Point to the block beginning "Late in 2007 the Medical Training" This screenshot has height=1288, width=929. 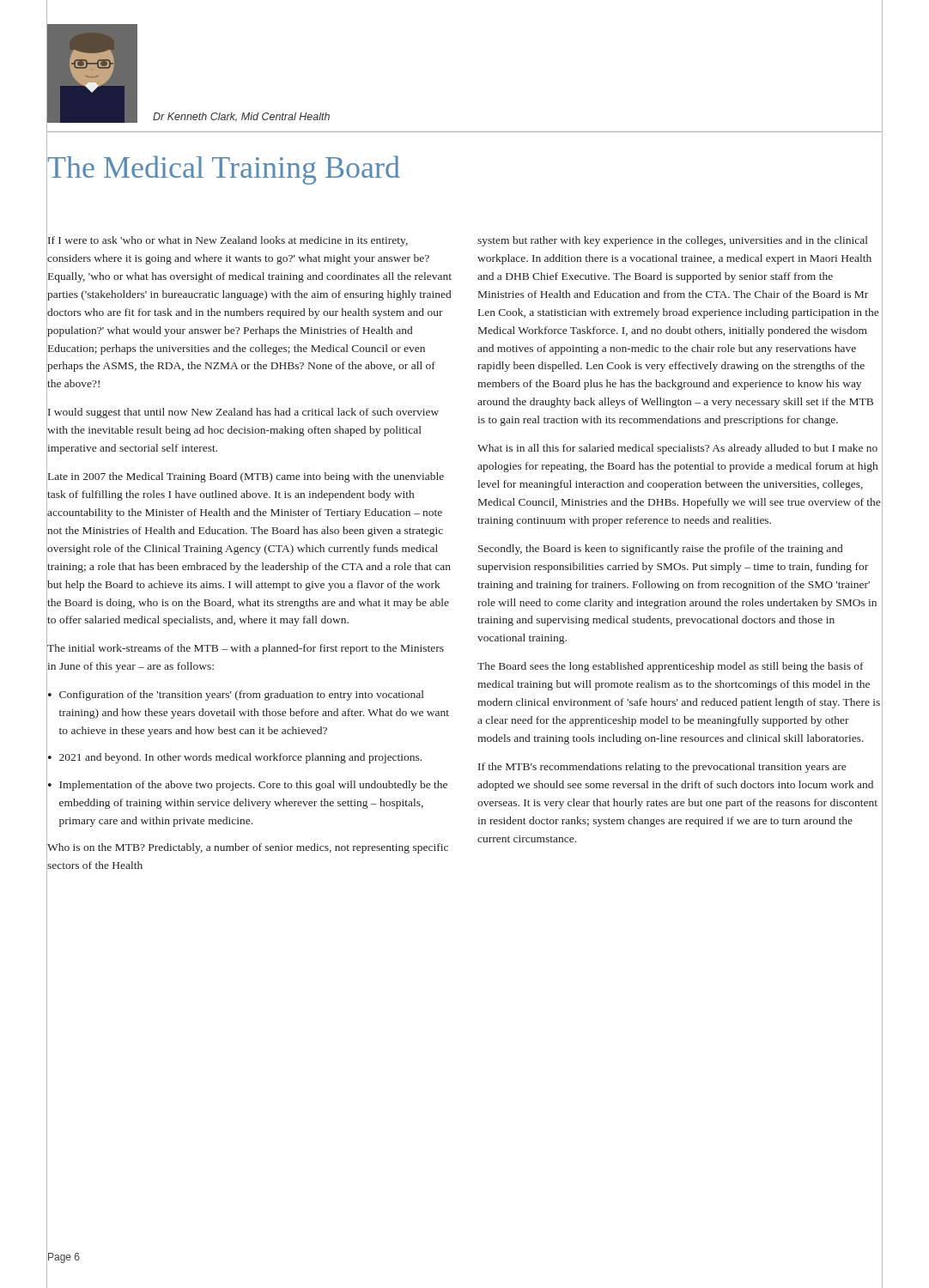[249, 549]
